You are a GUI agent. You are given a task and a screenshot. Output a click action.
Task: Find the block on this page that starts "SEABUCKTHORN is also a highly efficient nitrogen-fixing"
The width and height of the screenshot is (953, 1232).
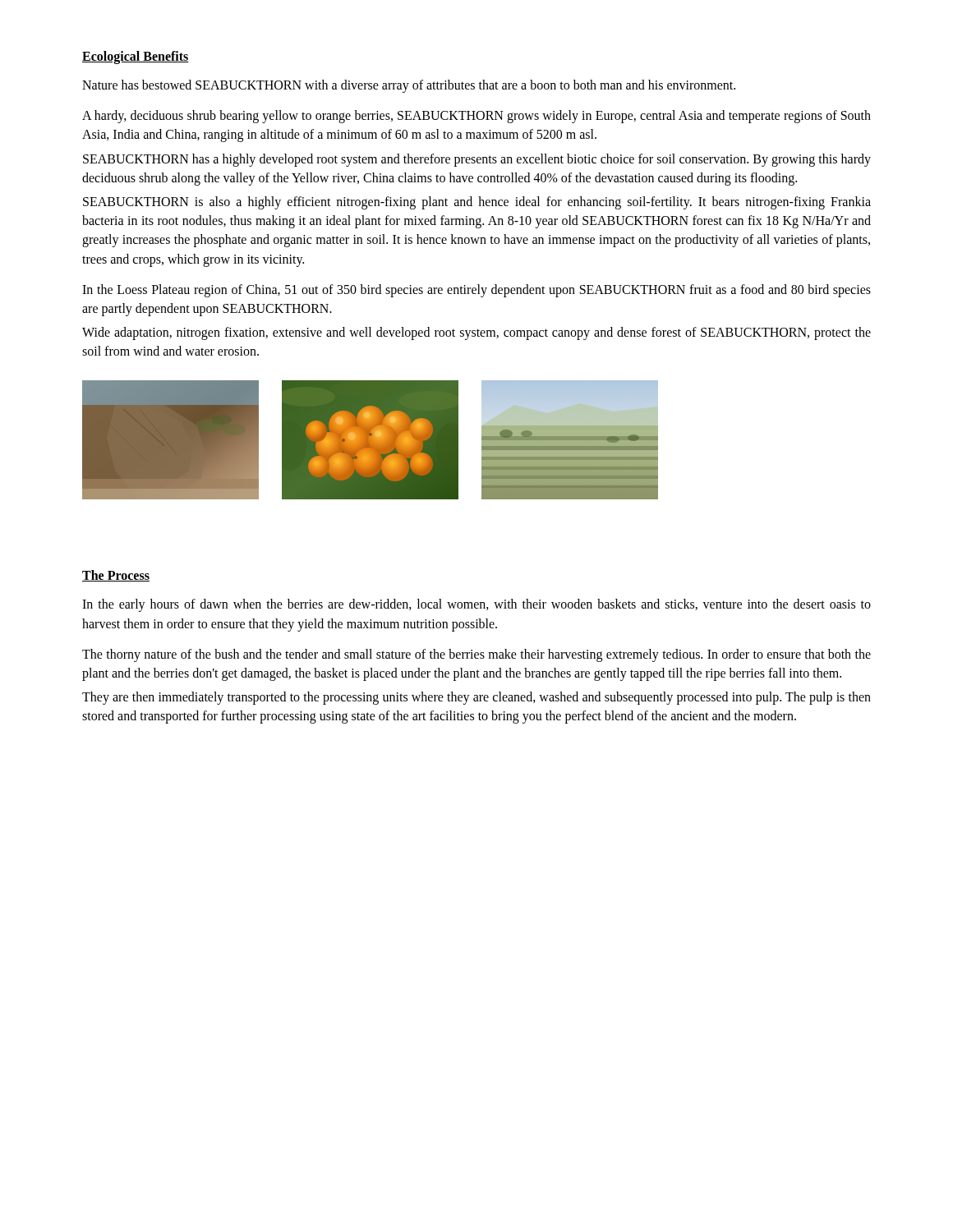point(476,230)
